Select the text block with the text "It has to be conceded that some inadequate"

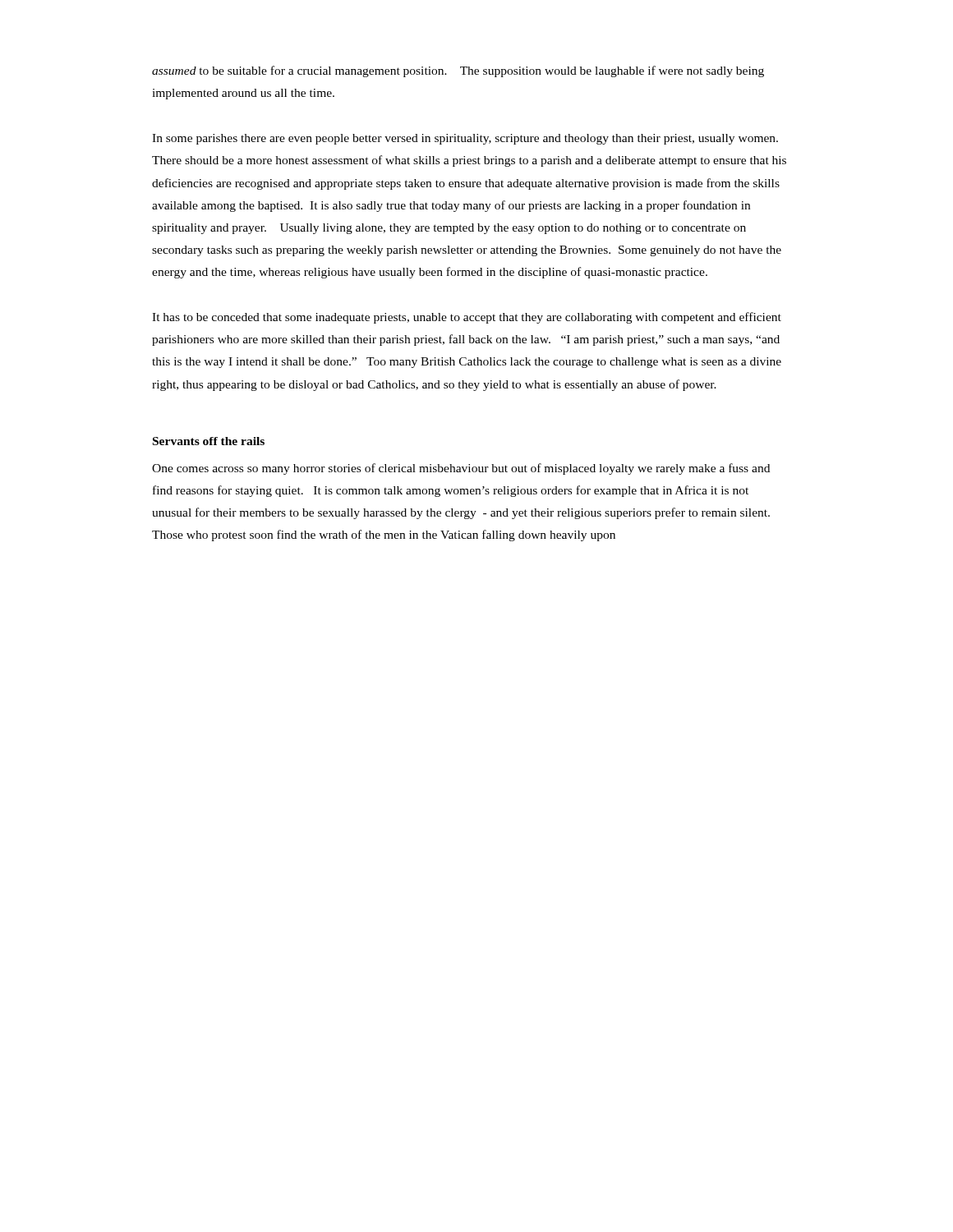(x=467, y=350)
